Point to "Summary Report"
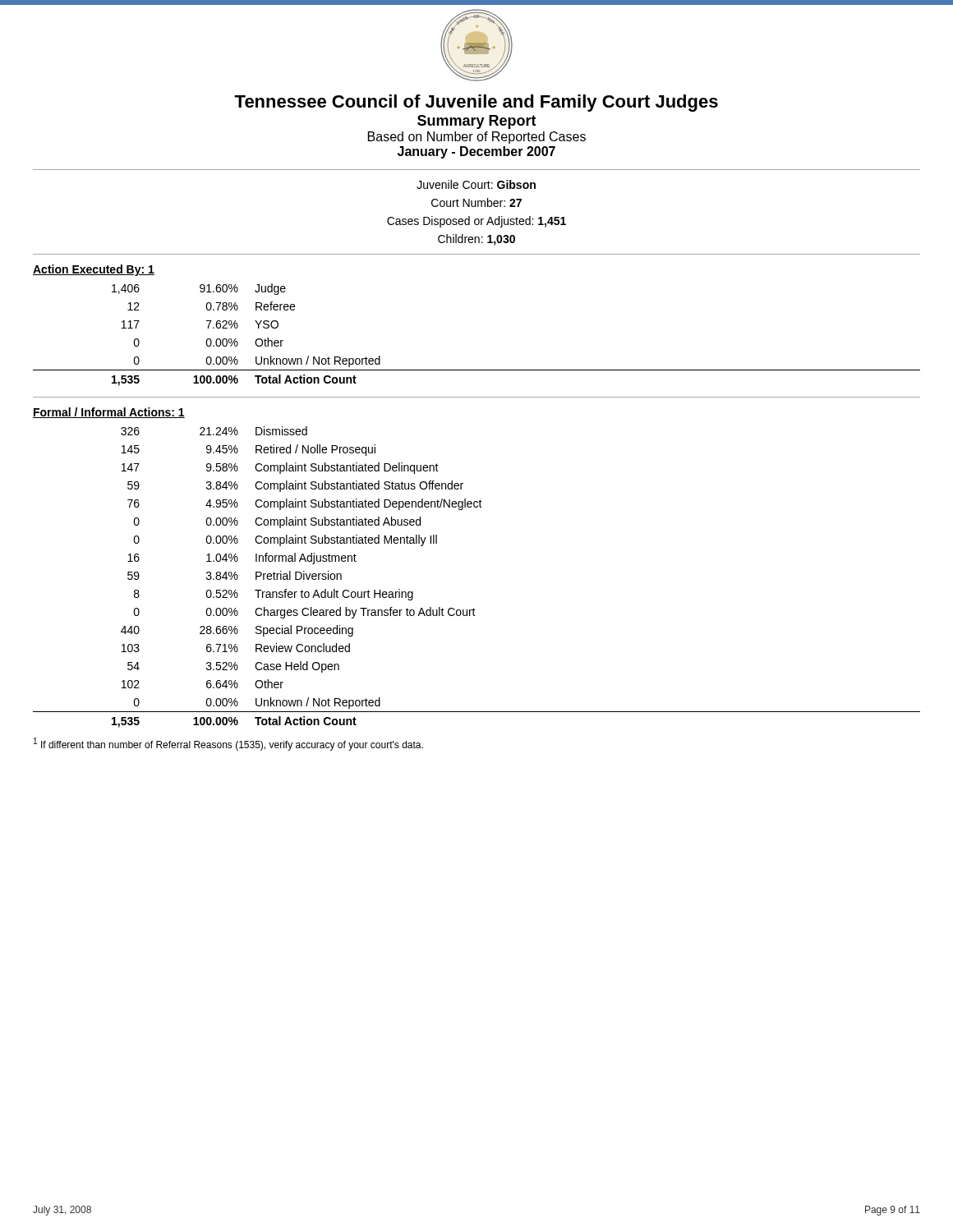 tap(476, 121)
